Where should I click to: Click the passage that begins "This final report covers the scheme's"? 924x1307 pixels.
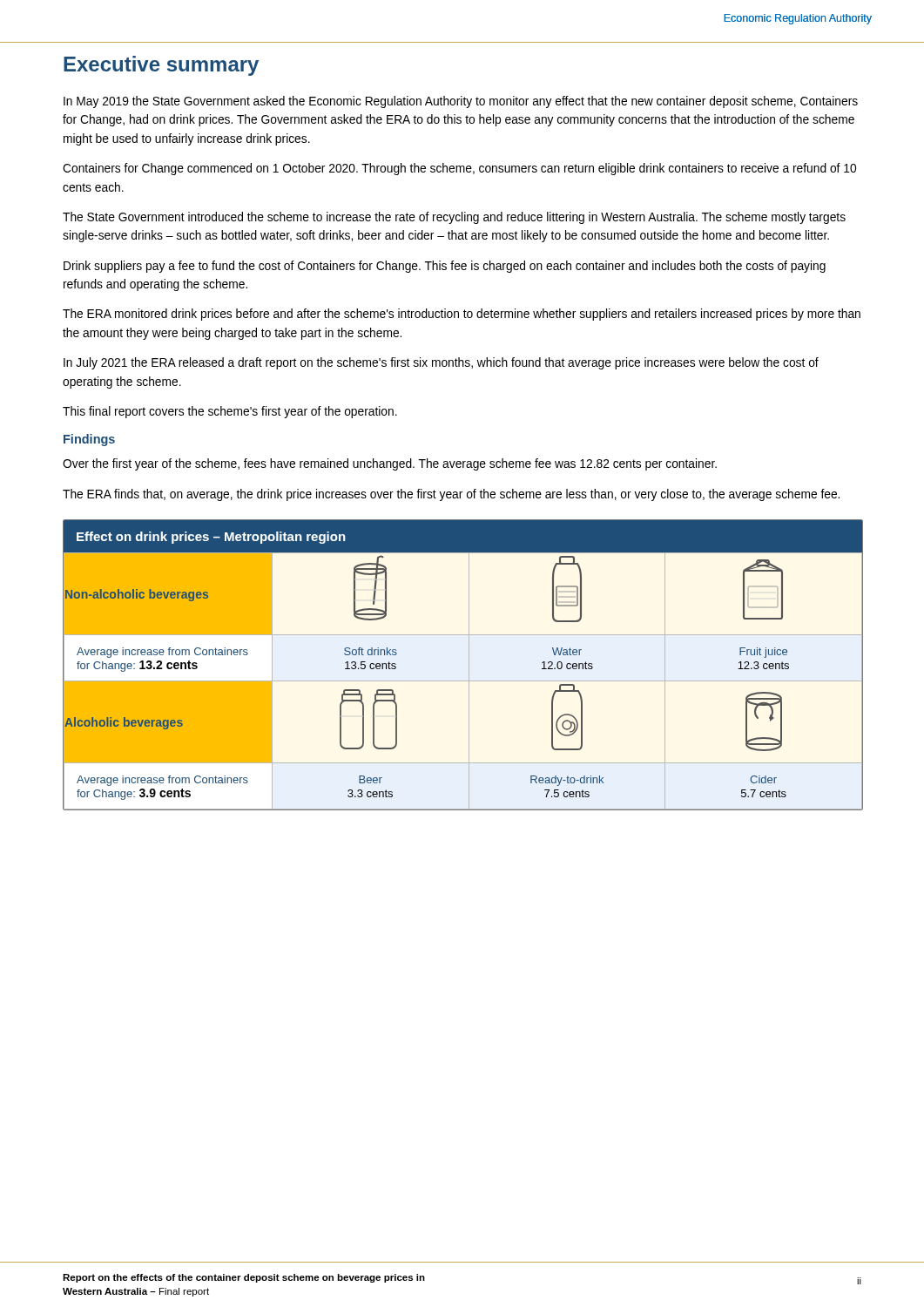click(230, 412)
